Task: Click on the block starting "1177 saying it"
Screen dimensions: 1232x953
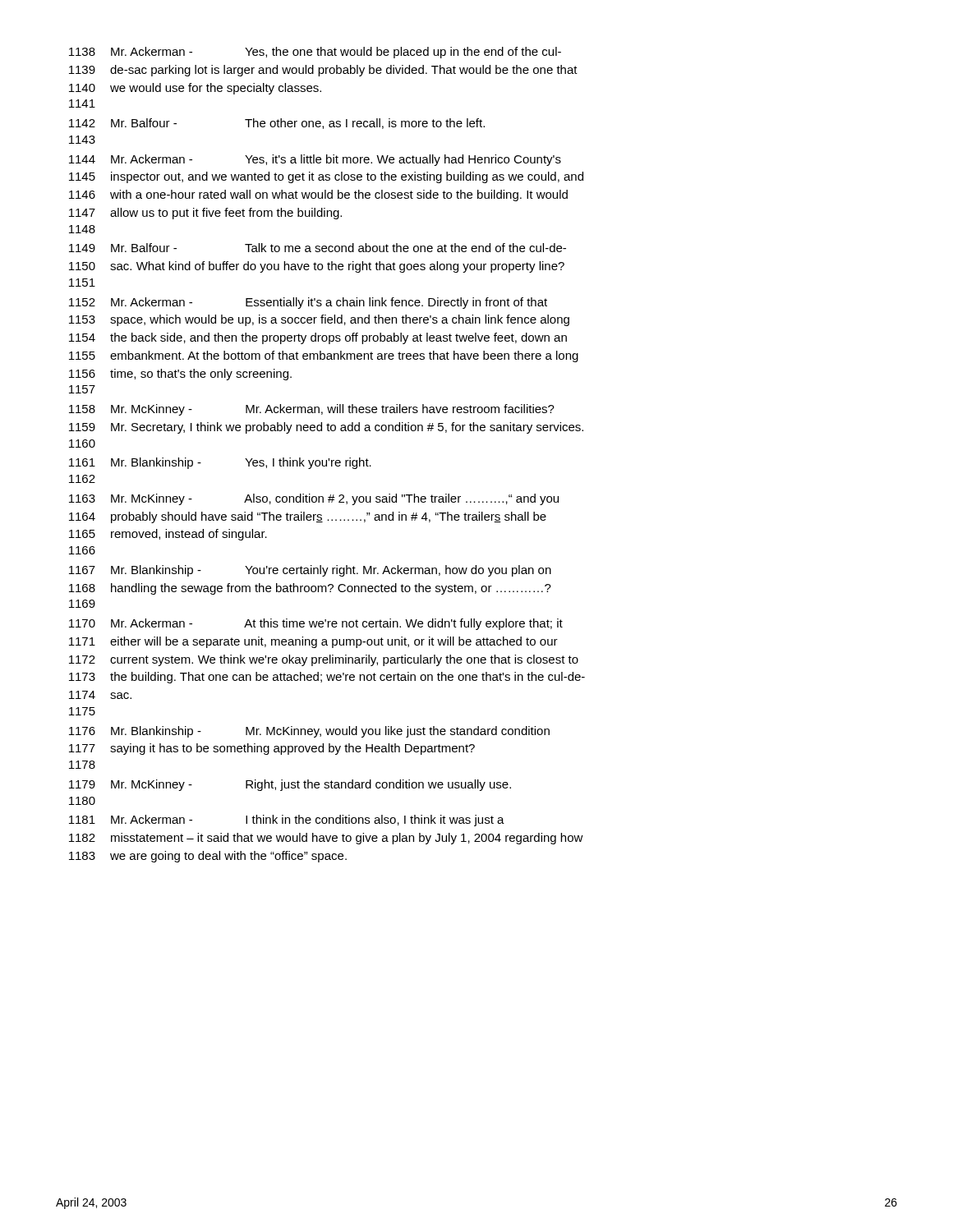Action: (476, 748)
